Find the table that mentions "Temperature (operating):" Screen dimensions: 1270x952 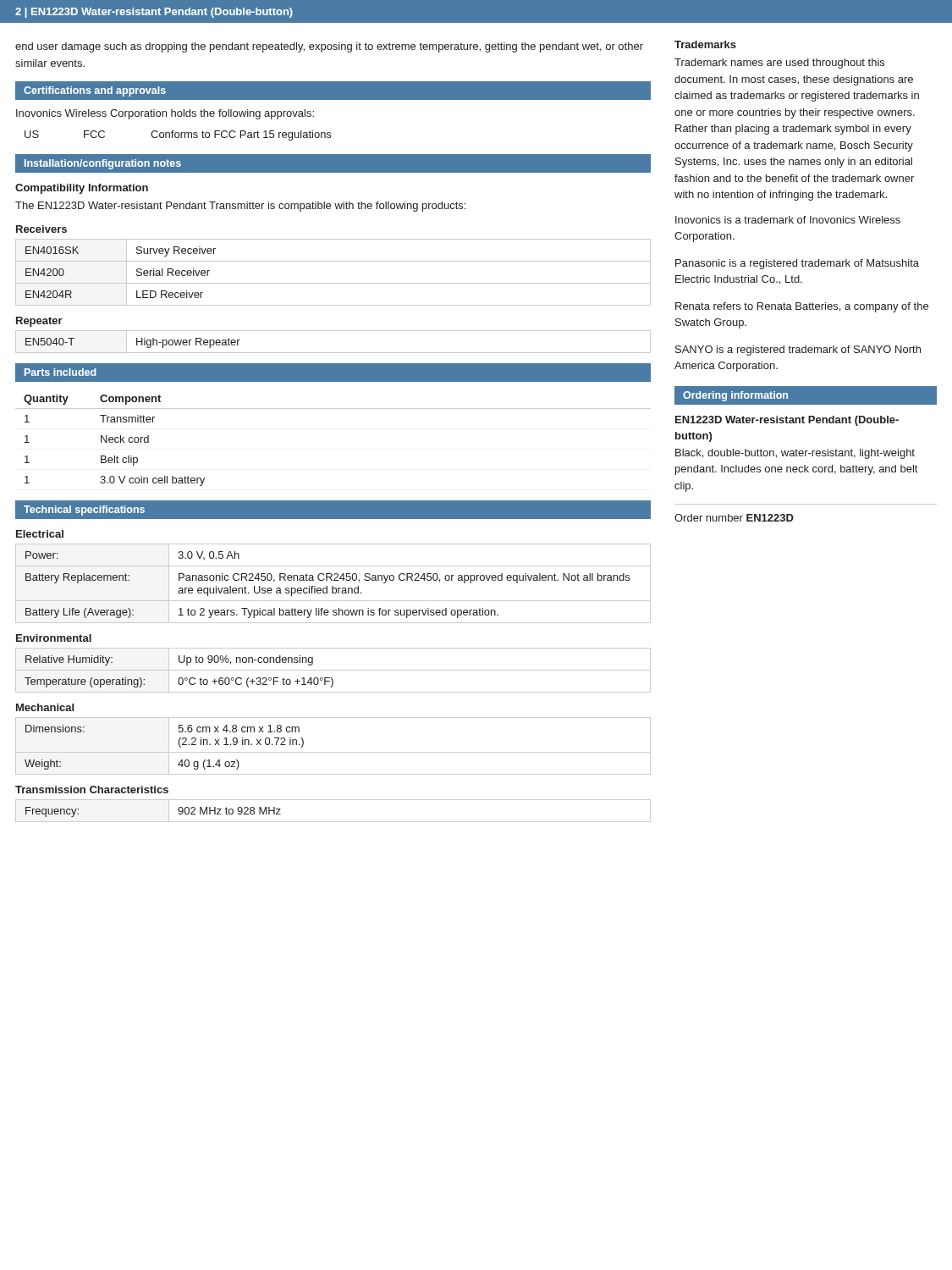point(333,670)
